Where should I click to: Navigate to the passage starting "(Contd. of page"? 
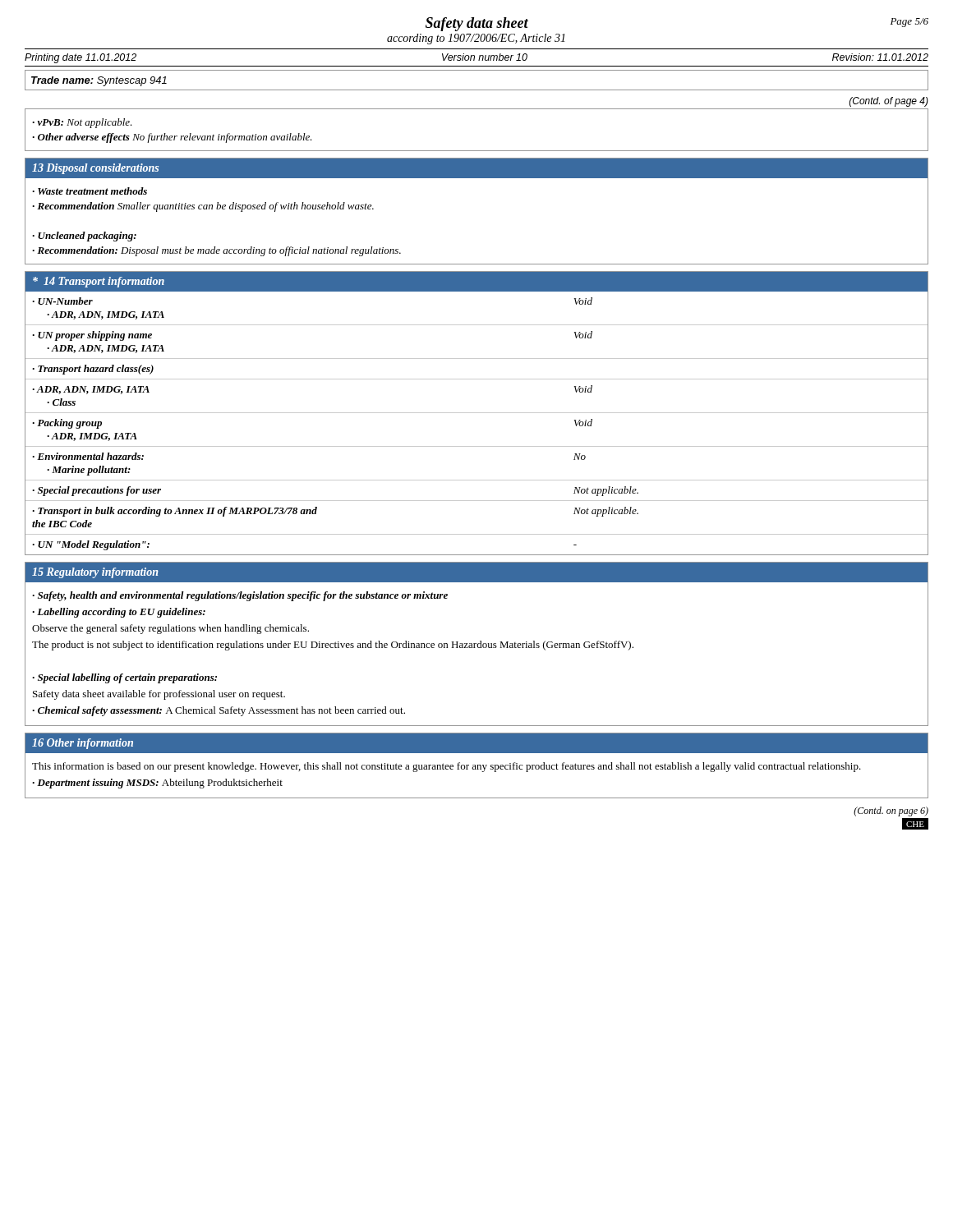coord(889,101)
